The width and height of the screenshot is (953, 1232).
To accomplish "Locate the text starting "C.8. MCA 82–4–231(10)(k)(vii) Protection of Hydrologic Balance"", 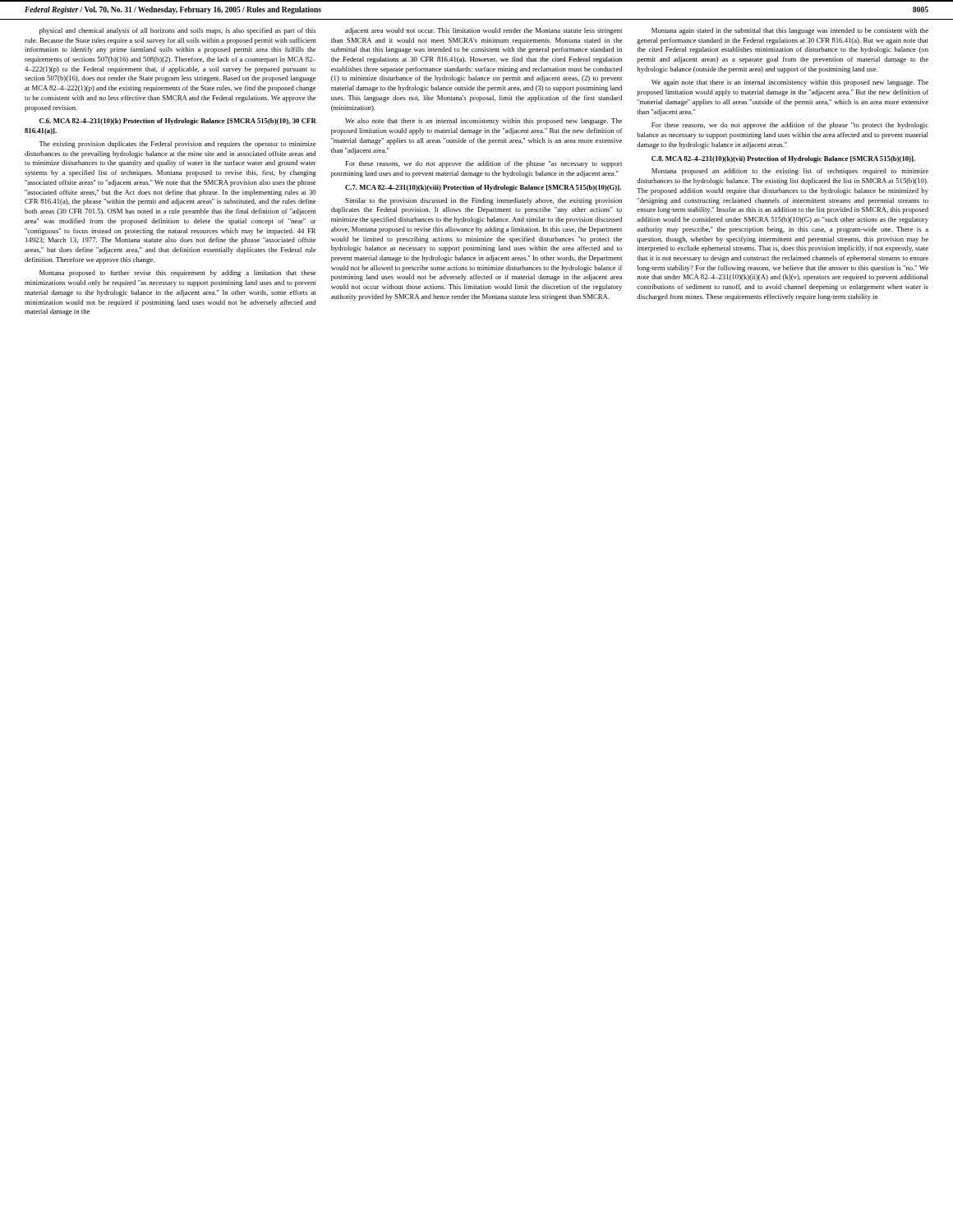I will click(783, 158).
